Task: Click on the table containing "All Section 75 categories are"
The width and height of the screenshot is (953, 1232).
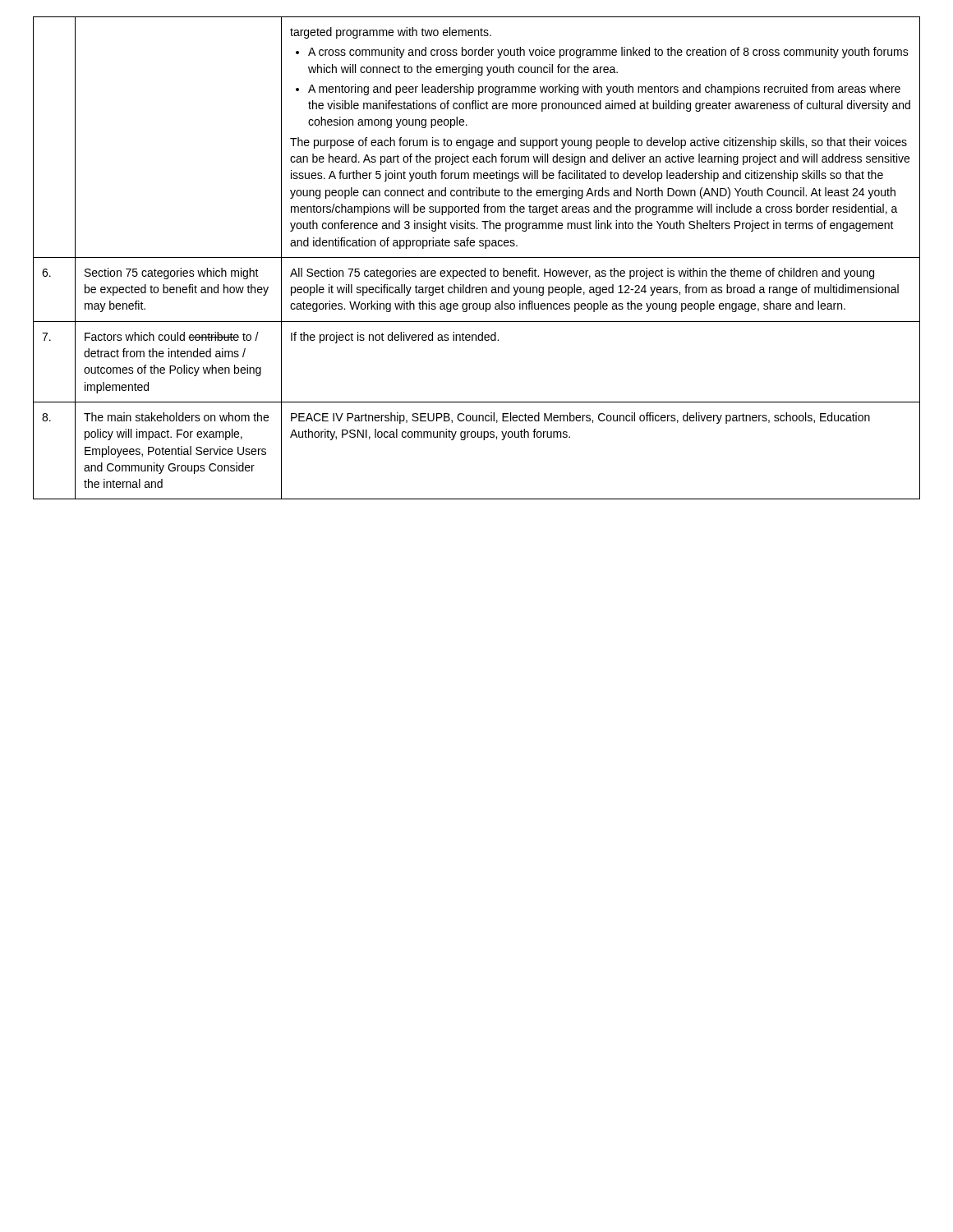Action: tap(476, 258)
